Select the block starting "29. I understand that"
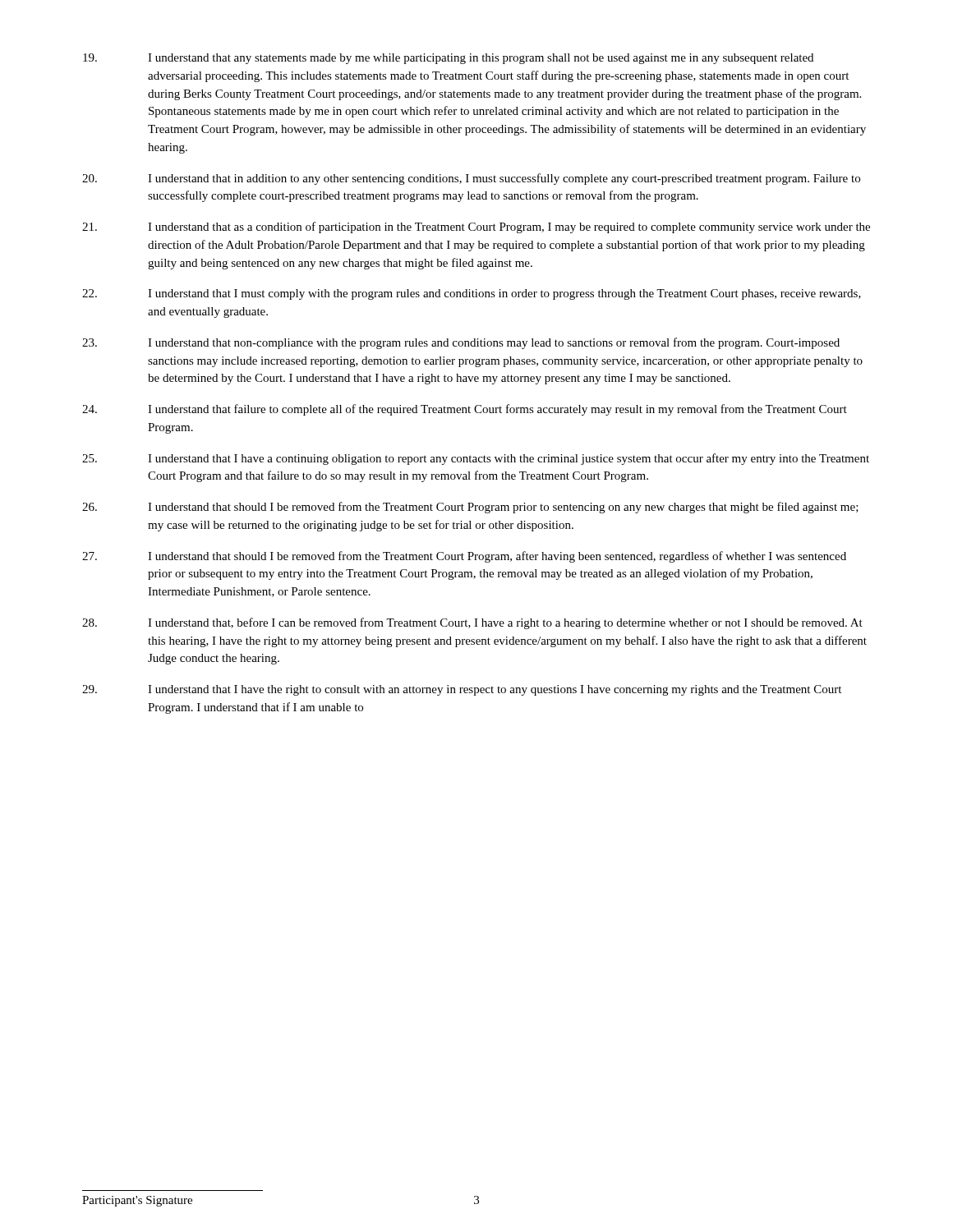Viewport: 953px width, 1232px height. tap(476, 699)
